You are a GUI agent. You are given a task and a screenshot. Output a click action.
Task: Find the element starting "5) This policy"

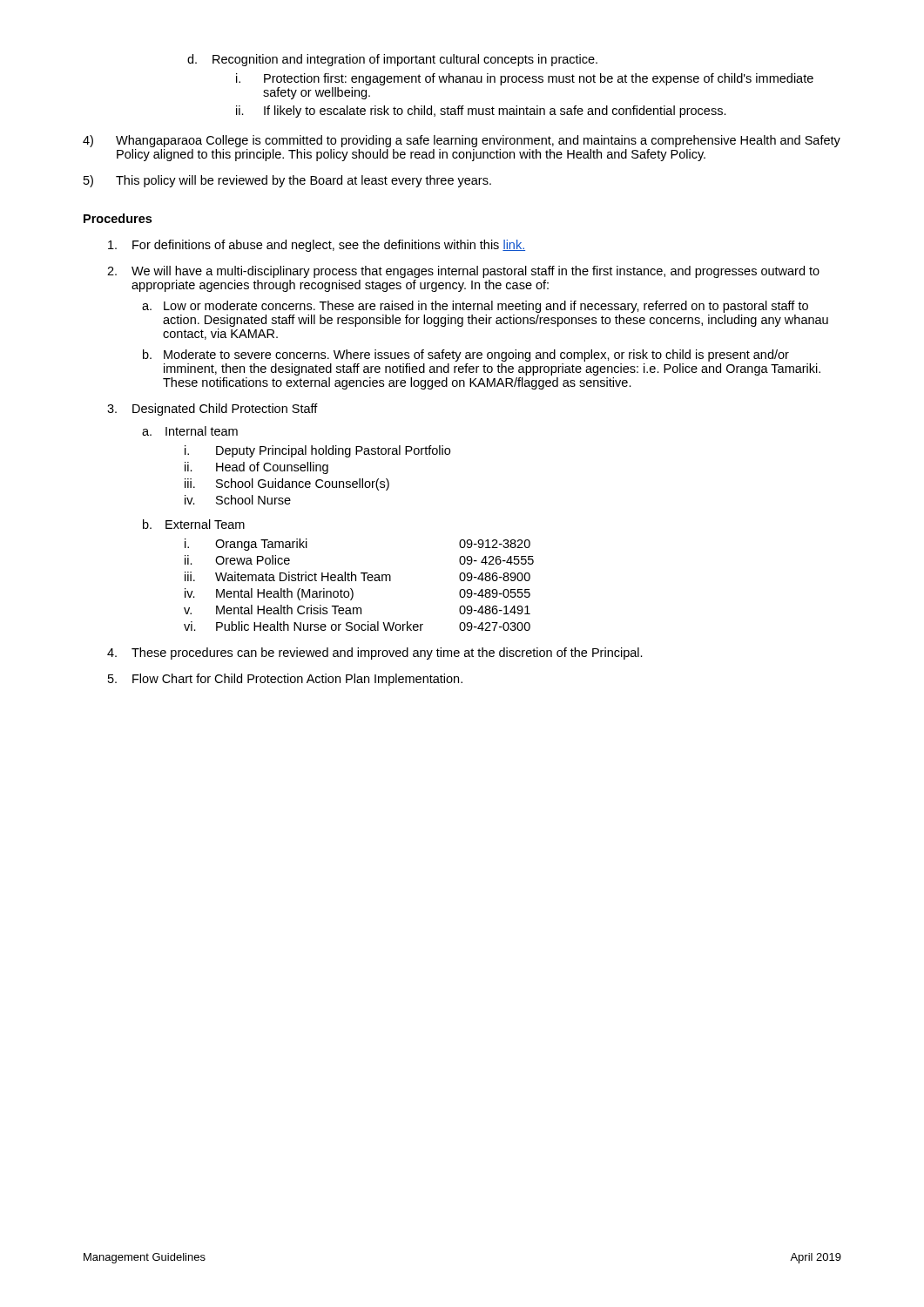287,180
